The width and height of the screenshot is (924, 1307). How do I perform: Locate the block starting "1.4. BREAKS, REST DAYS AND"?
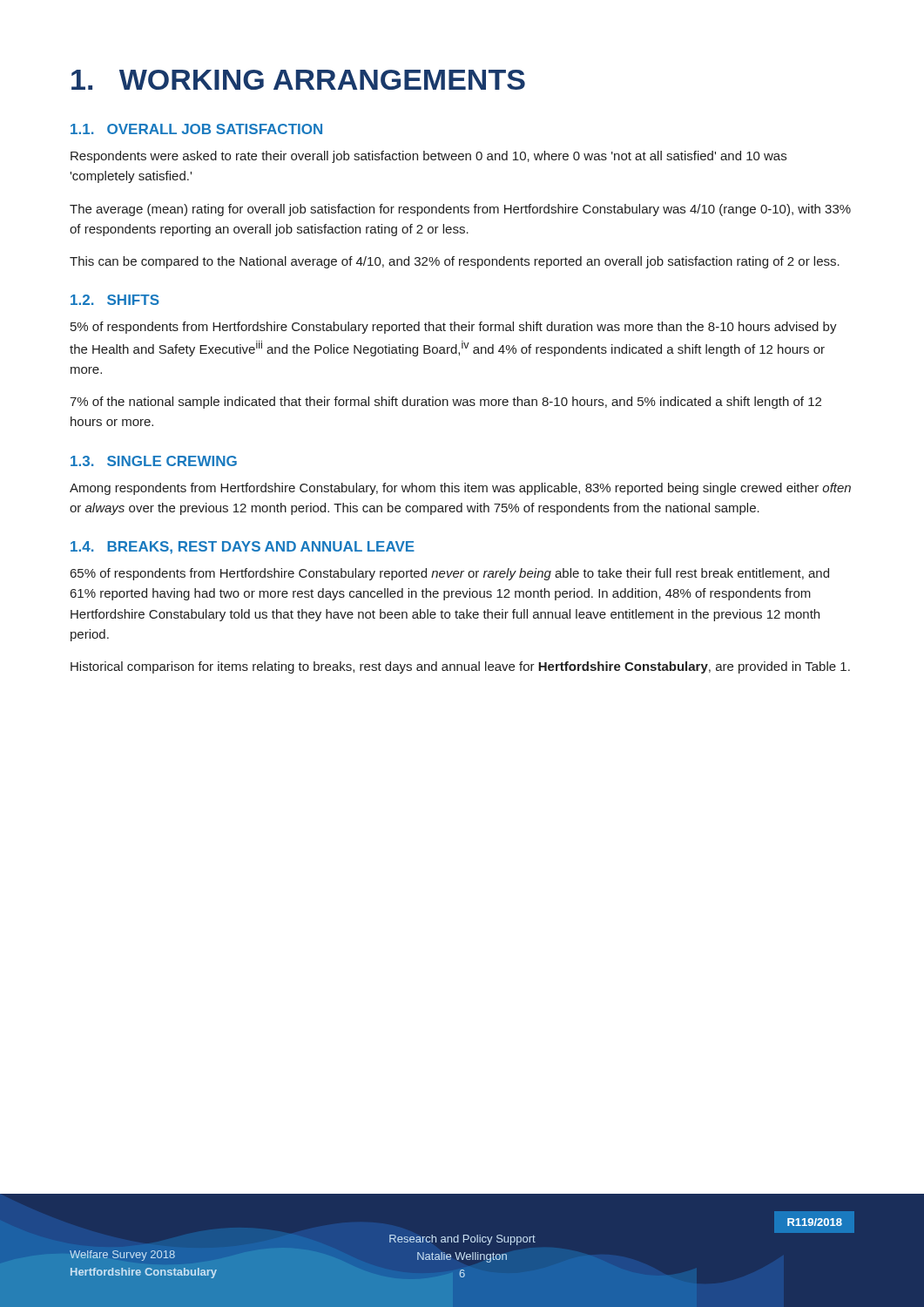(242, 547)
